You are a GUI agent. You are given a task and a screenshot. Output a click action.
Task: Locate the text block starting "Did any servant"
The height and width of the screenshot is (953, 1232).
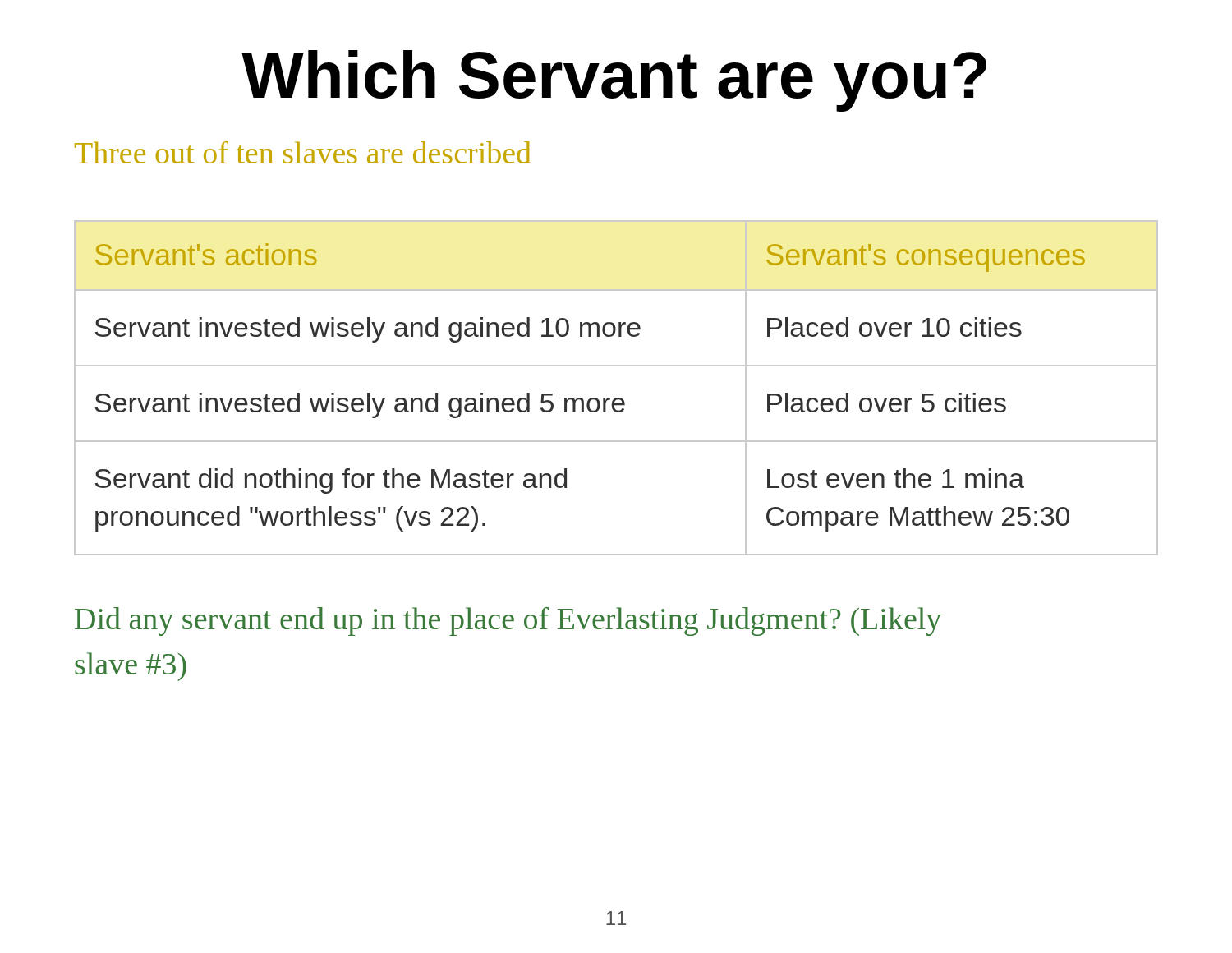click(x=508, y=641)
